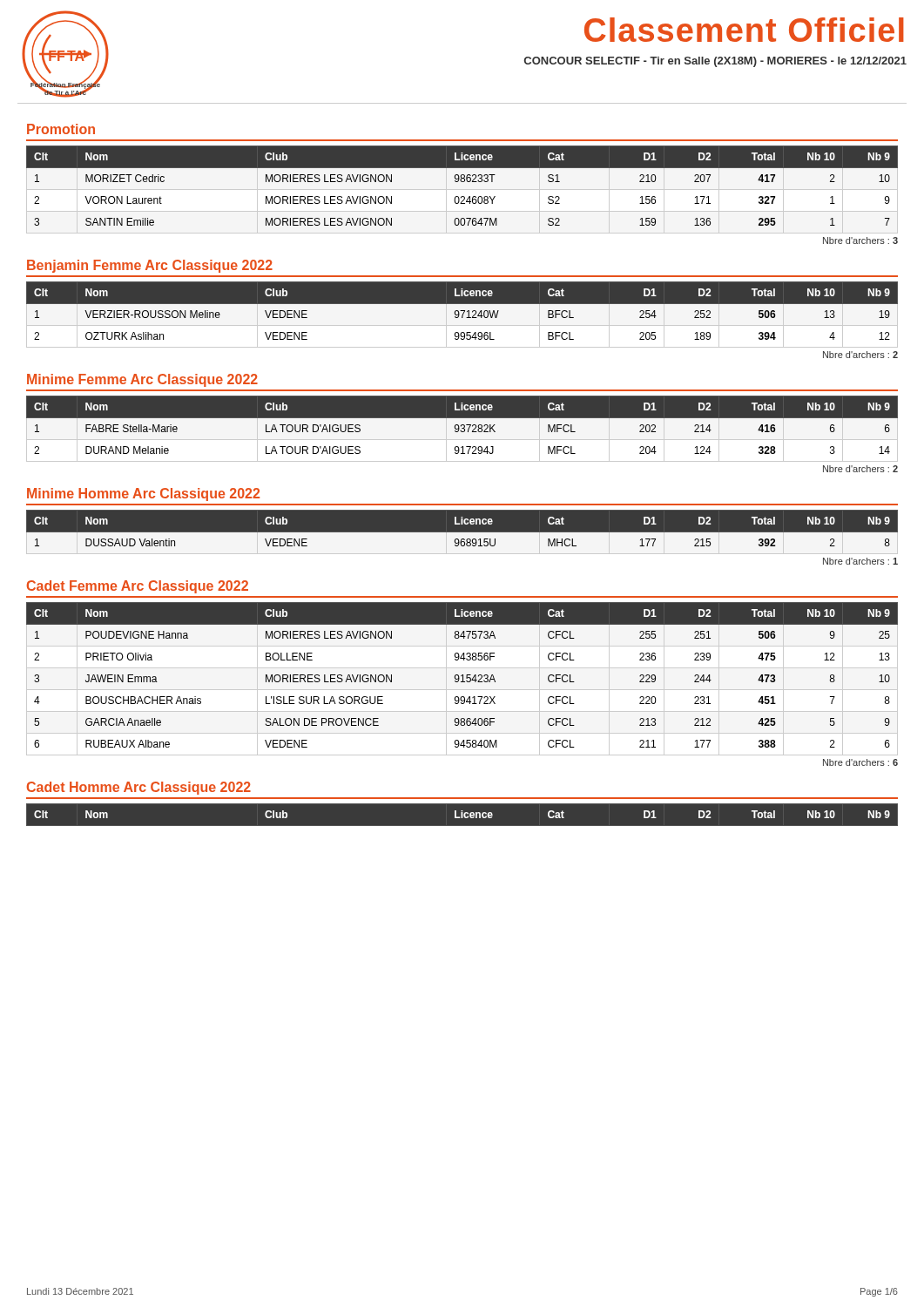Image resolution: width=924 pixels, height=1307 pixels.
Task: Locate the table with the text "POUDEVIGNE Hanna"
Action: 462,679
